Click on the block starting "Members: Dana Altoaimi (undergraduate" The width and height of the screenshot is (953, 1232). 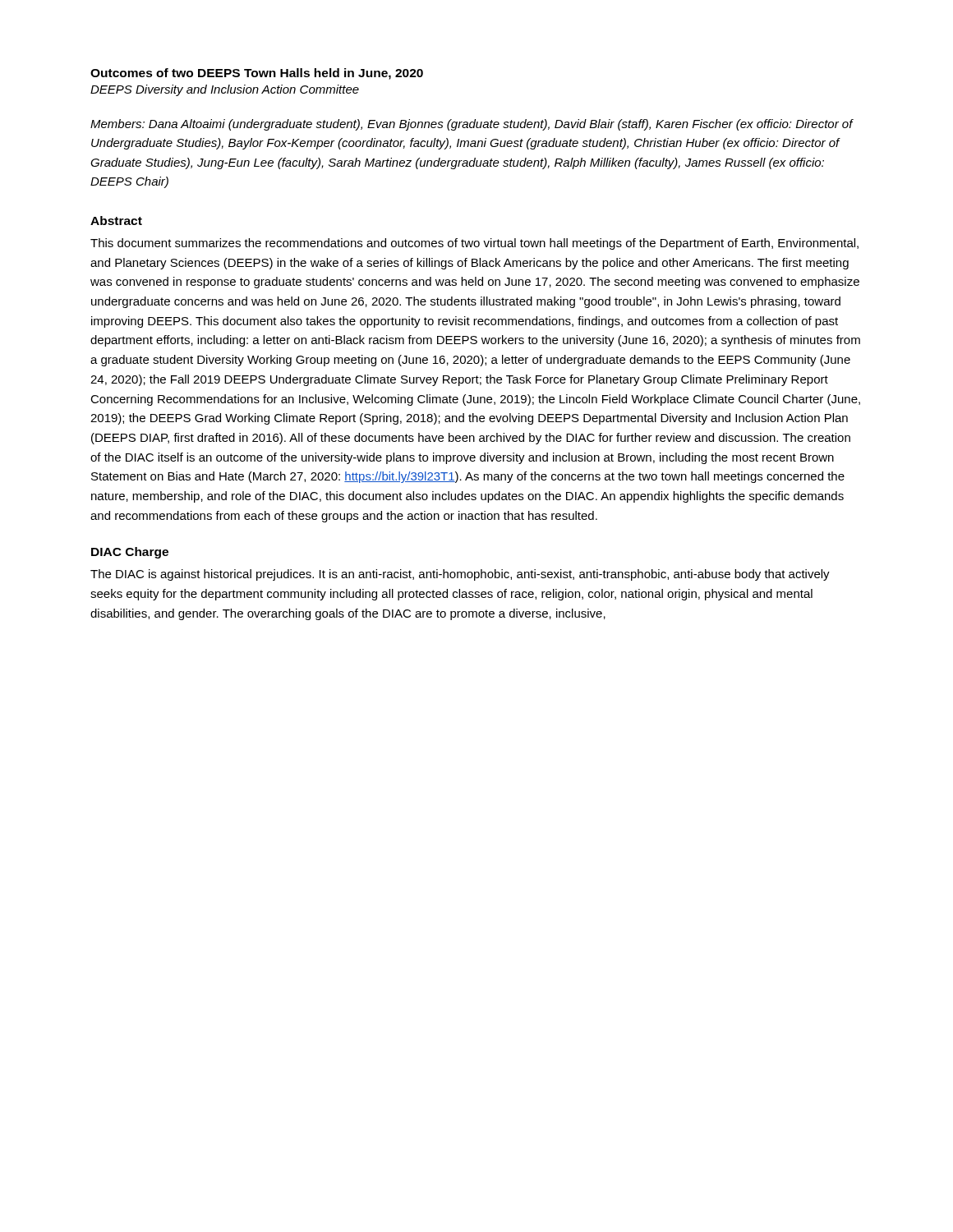click(x=471, y=152)
